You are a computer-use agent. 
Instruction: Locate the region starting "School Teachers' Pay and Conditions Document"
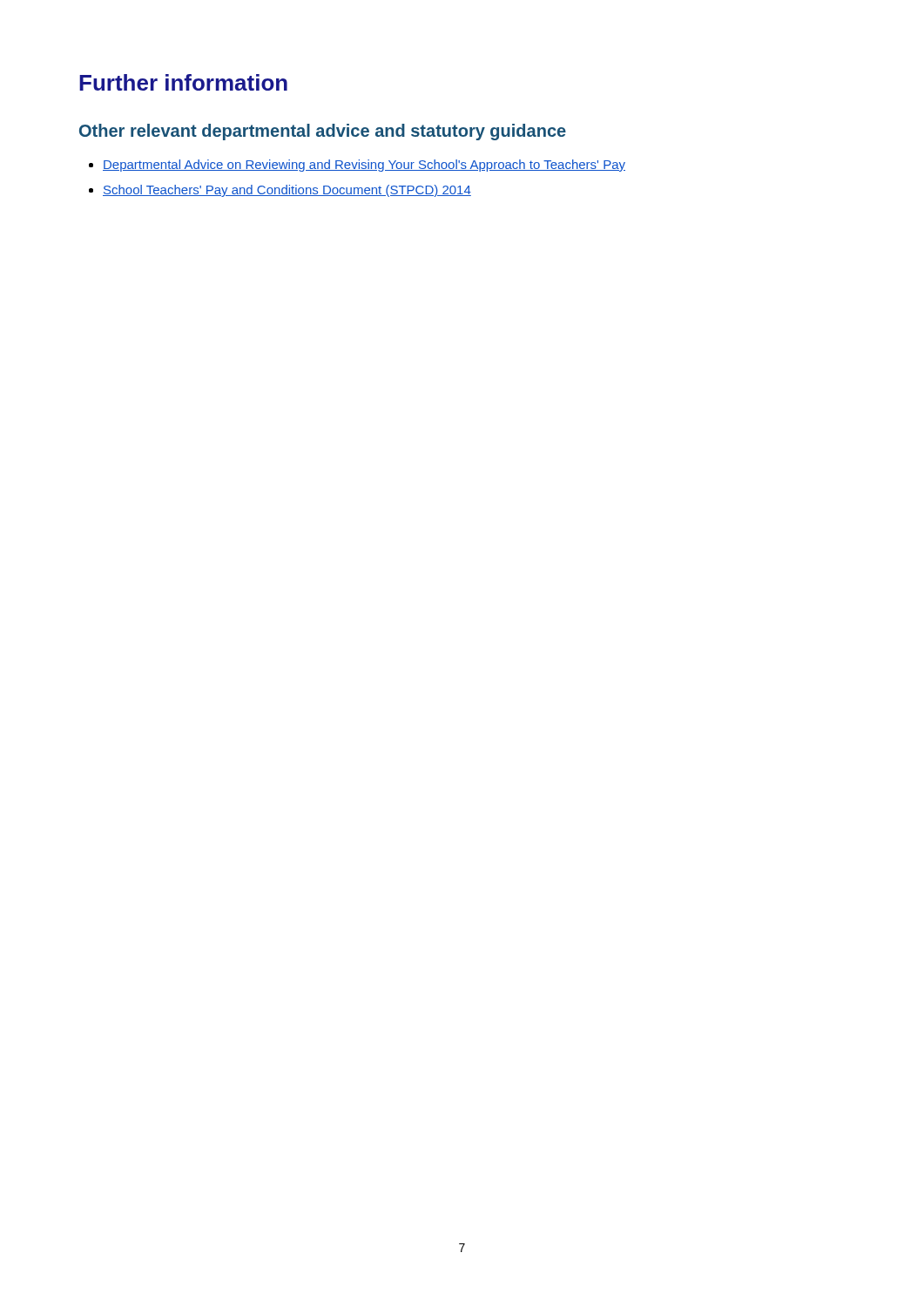[x=470, y=190]
